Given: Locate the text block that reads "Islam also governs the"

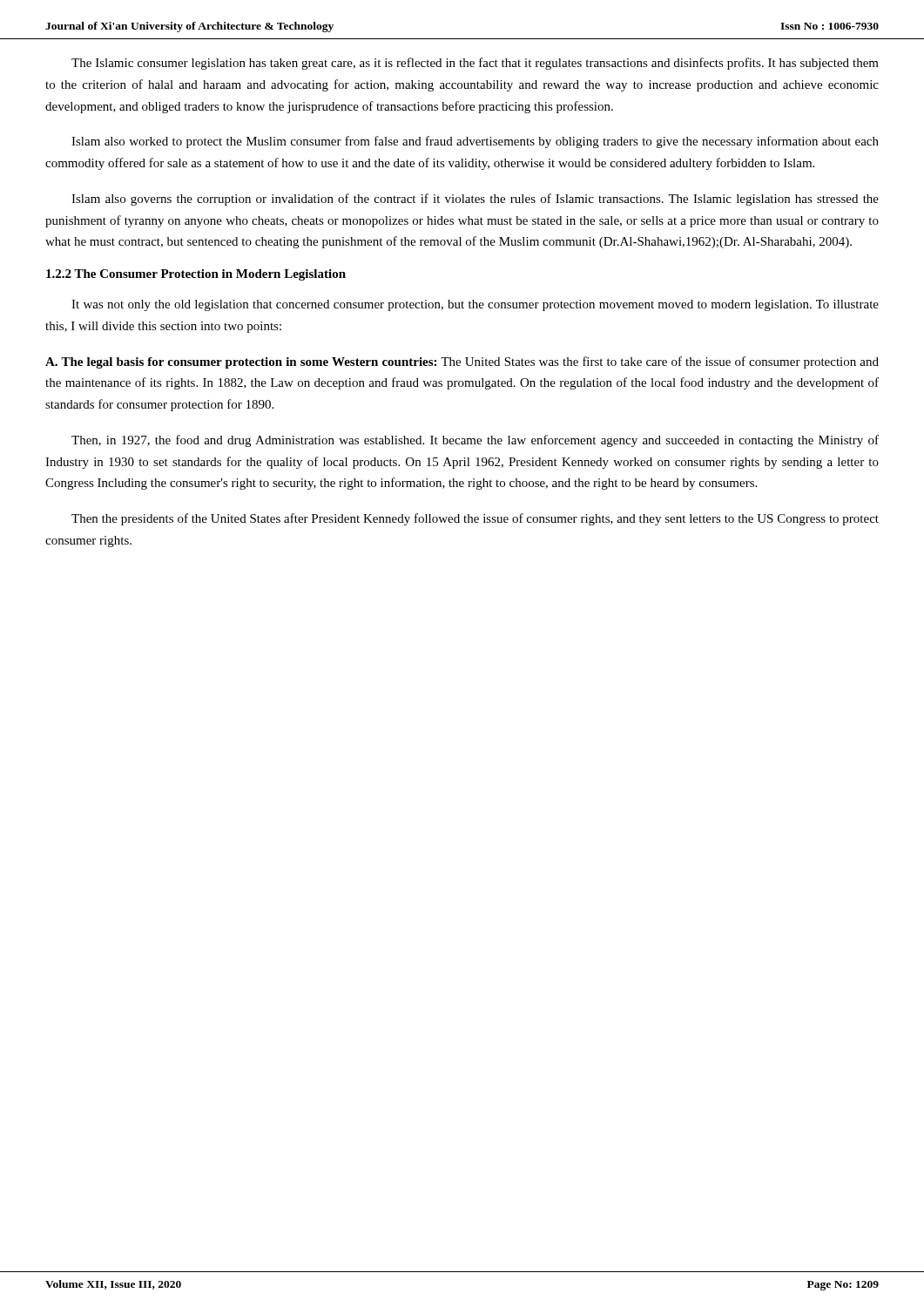Looking at the screenshot, I should coord(462,220).
